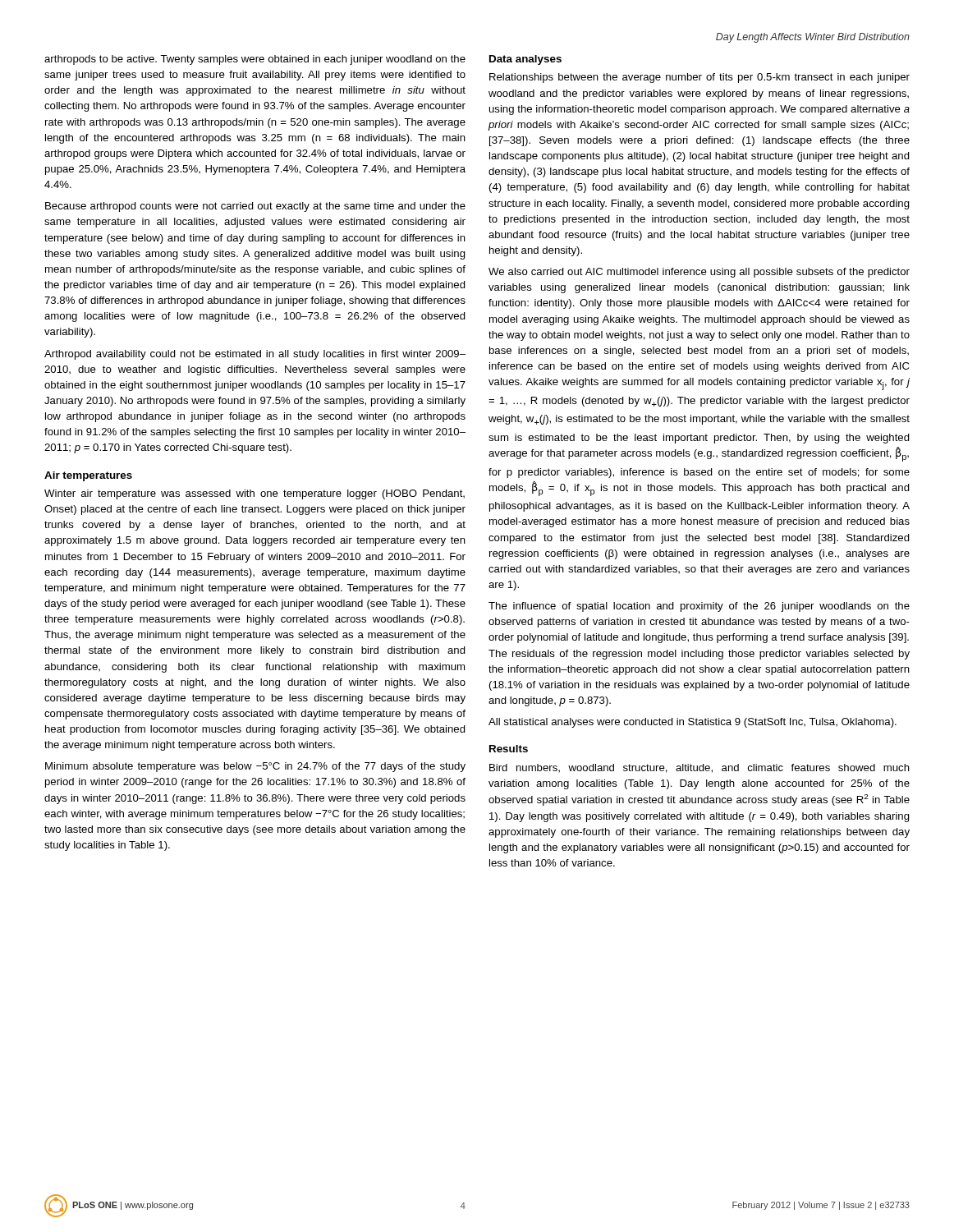Navigate to the element starting "Minimum absolute temperature"
This screenshot has width=954, height=1232.
point(255,806)
